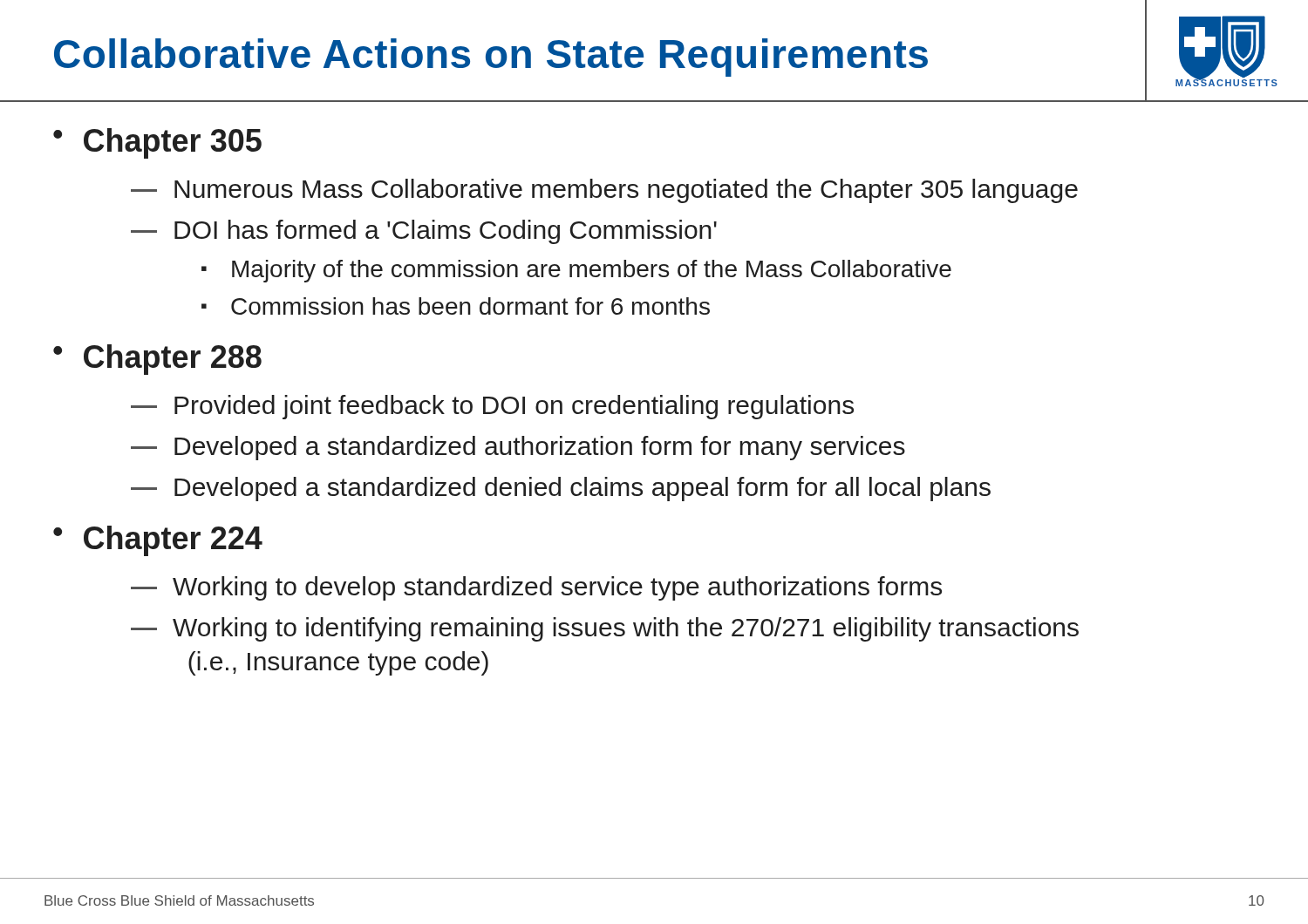The height and width of the screenshot is (924, 1308).
Task: Click on the text block starting "▪ Commission has been dormant"
Action: pos(456,307)
